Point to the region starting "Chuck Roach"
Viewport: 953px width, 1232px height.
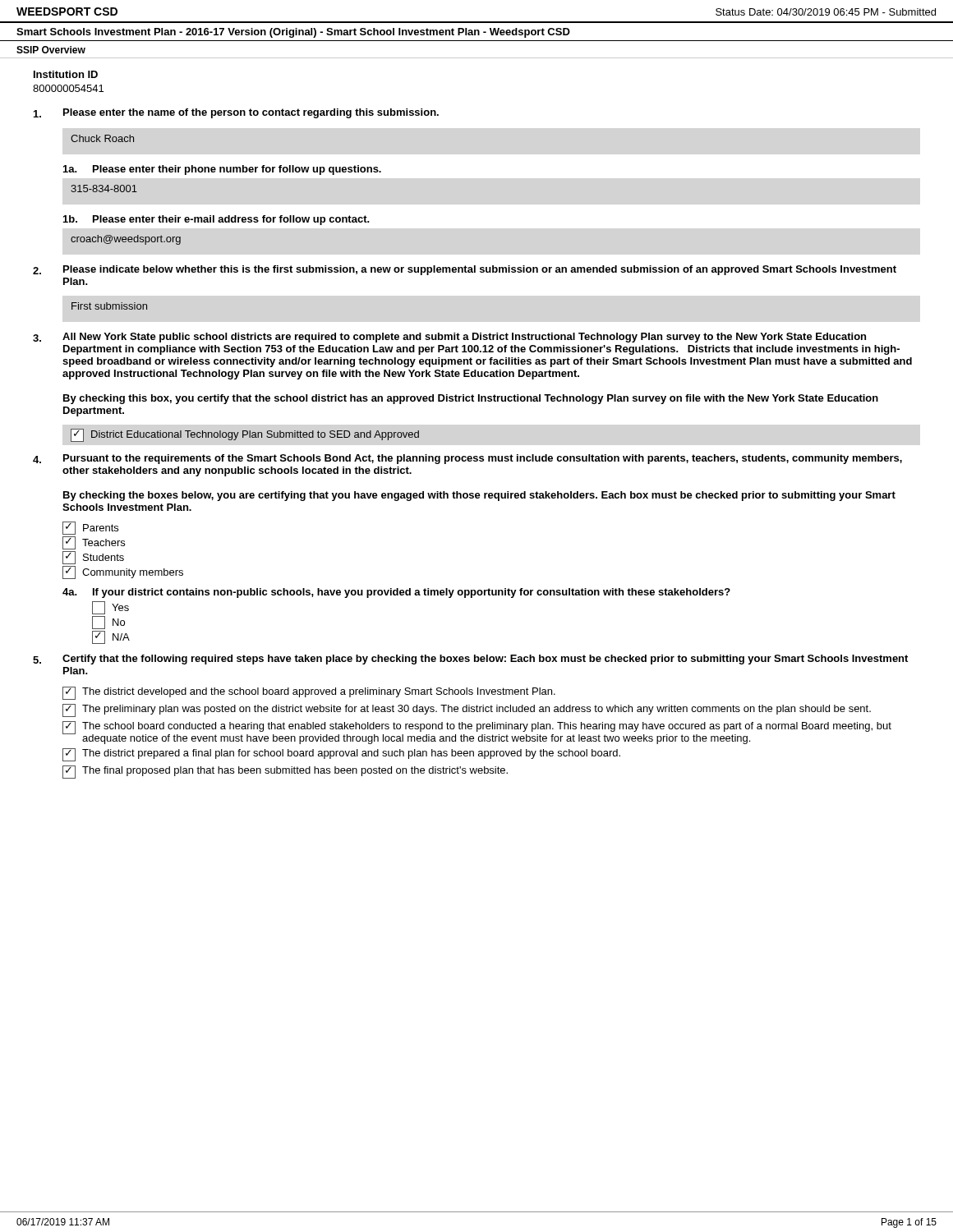point(103,138)
